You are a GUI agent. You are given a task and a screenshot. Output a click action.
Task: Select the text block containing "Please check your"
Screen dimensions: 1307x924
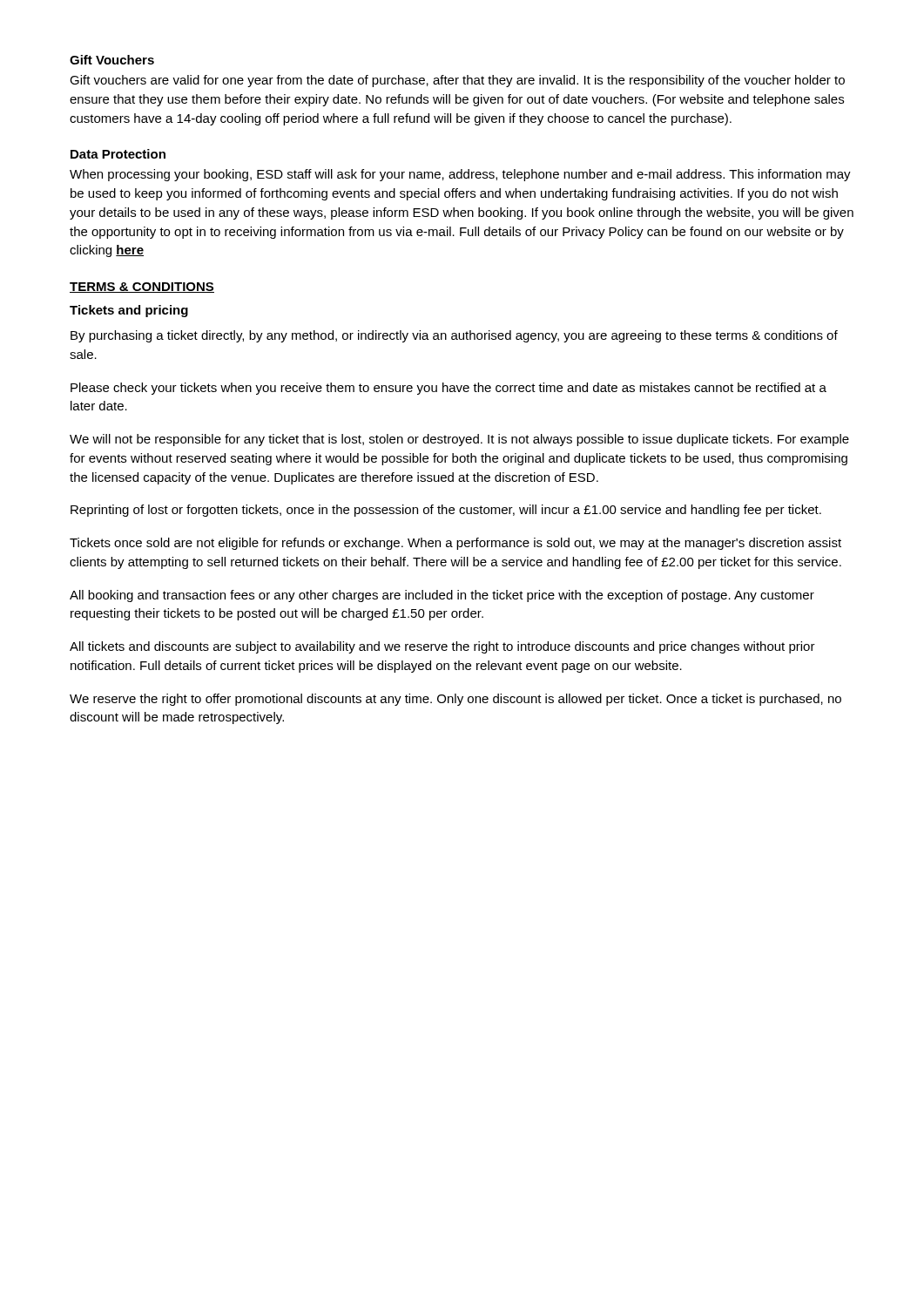tap(448, 396)
